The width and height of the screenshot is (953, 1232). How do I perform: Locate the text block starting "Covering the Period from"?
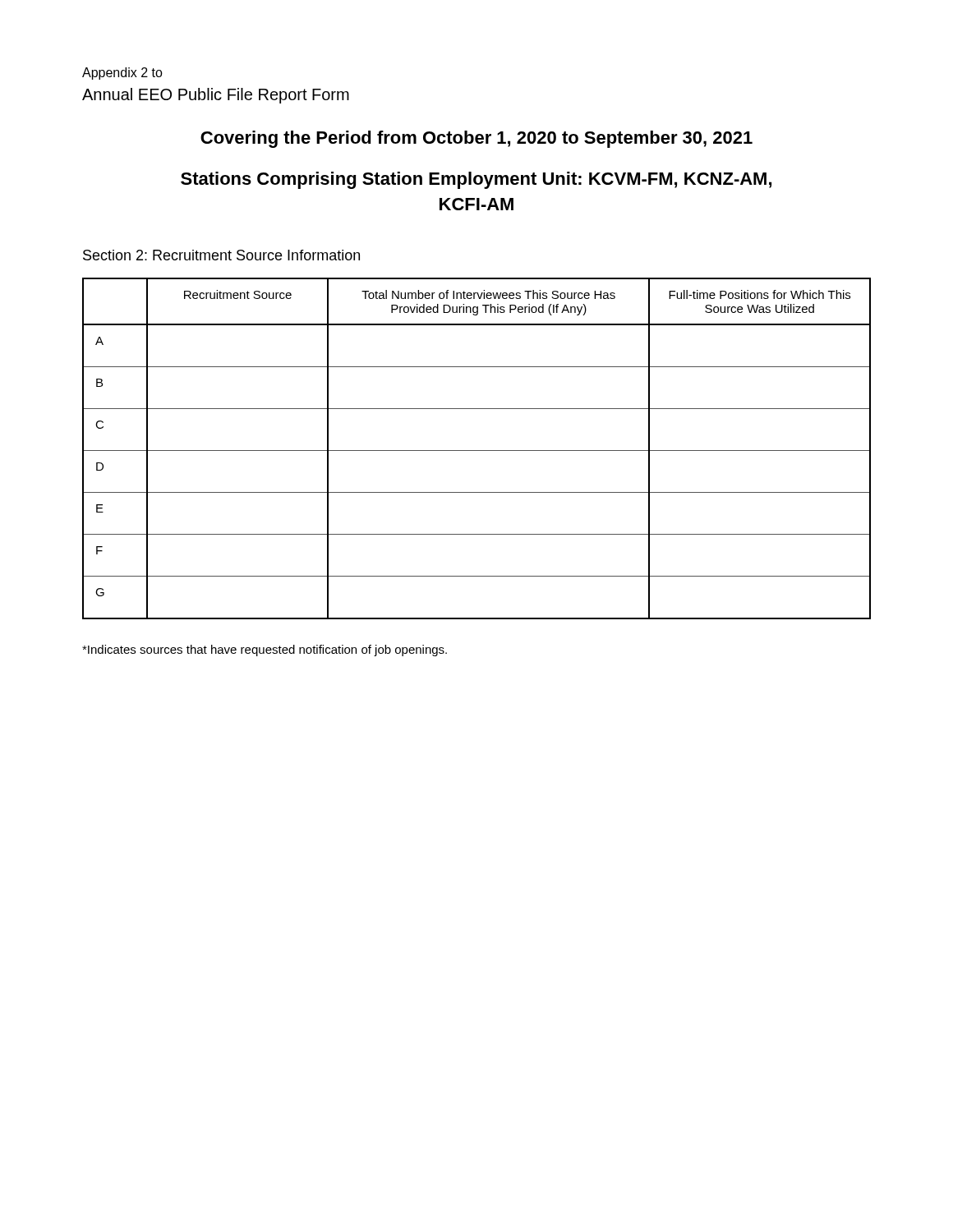coord(476,138)
